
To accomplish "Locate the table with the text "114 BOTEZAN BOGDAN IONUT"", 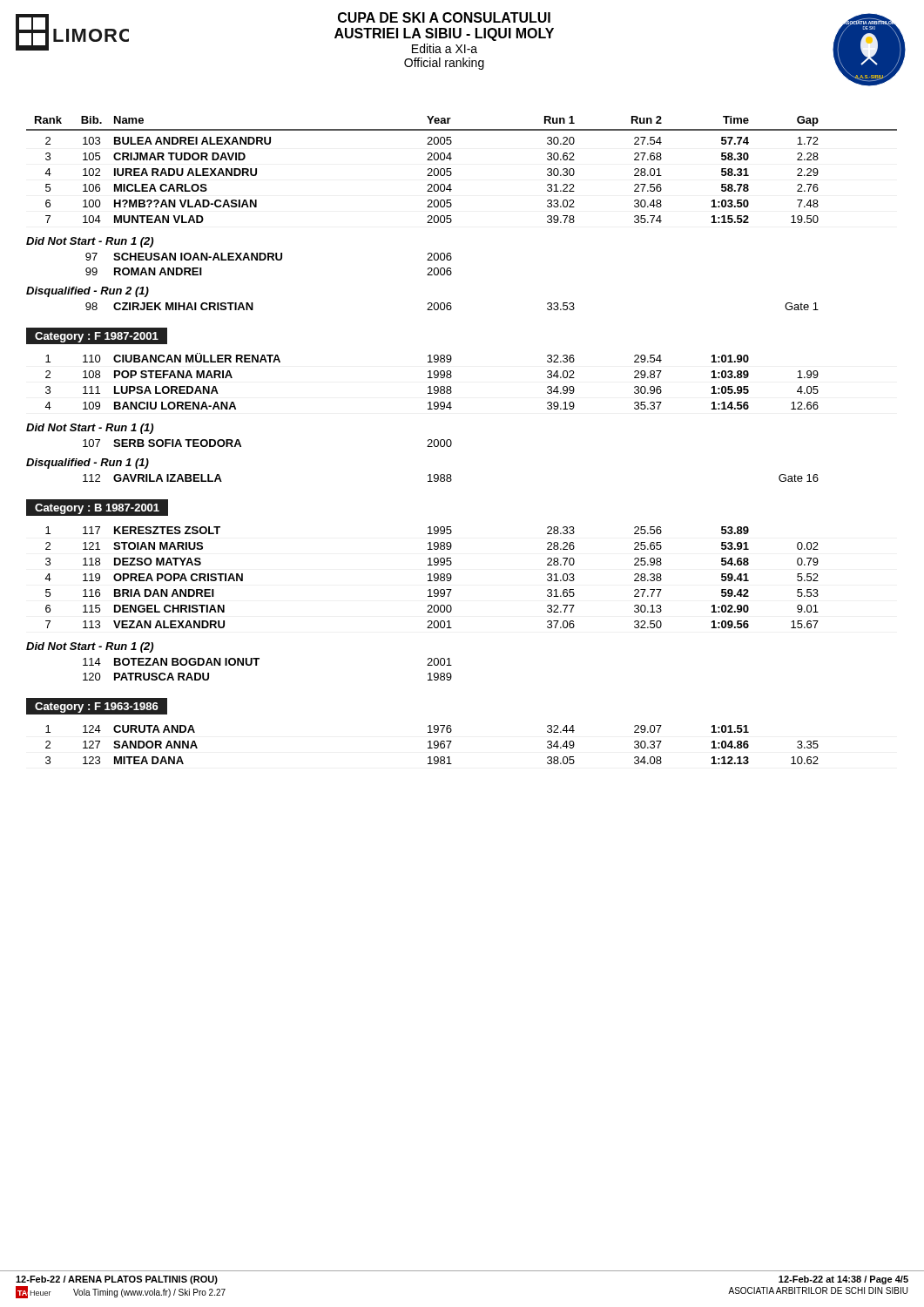I will click(x=462, y=669).
